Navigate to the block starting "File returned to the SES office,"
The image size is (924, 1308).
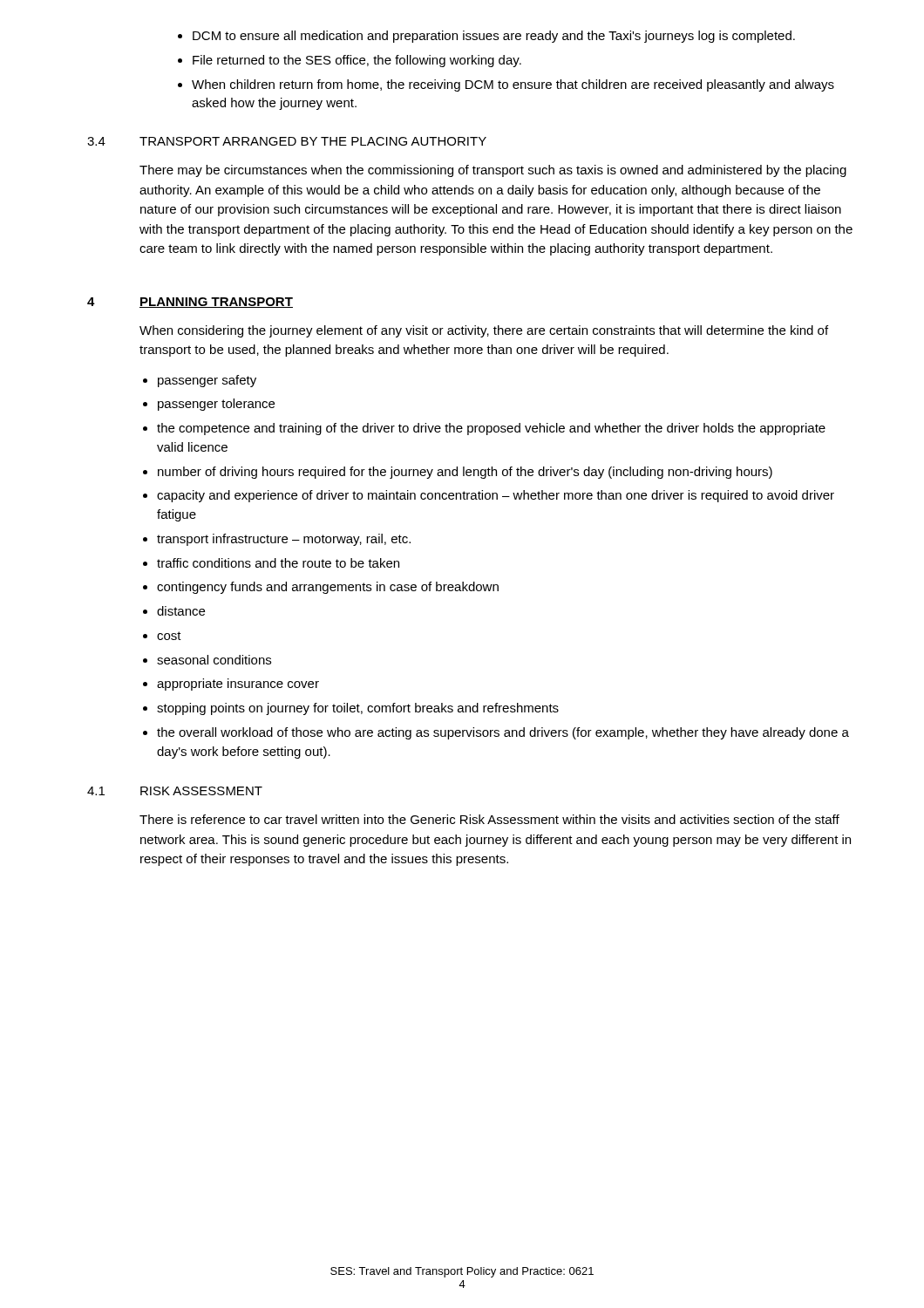[514, 60]
